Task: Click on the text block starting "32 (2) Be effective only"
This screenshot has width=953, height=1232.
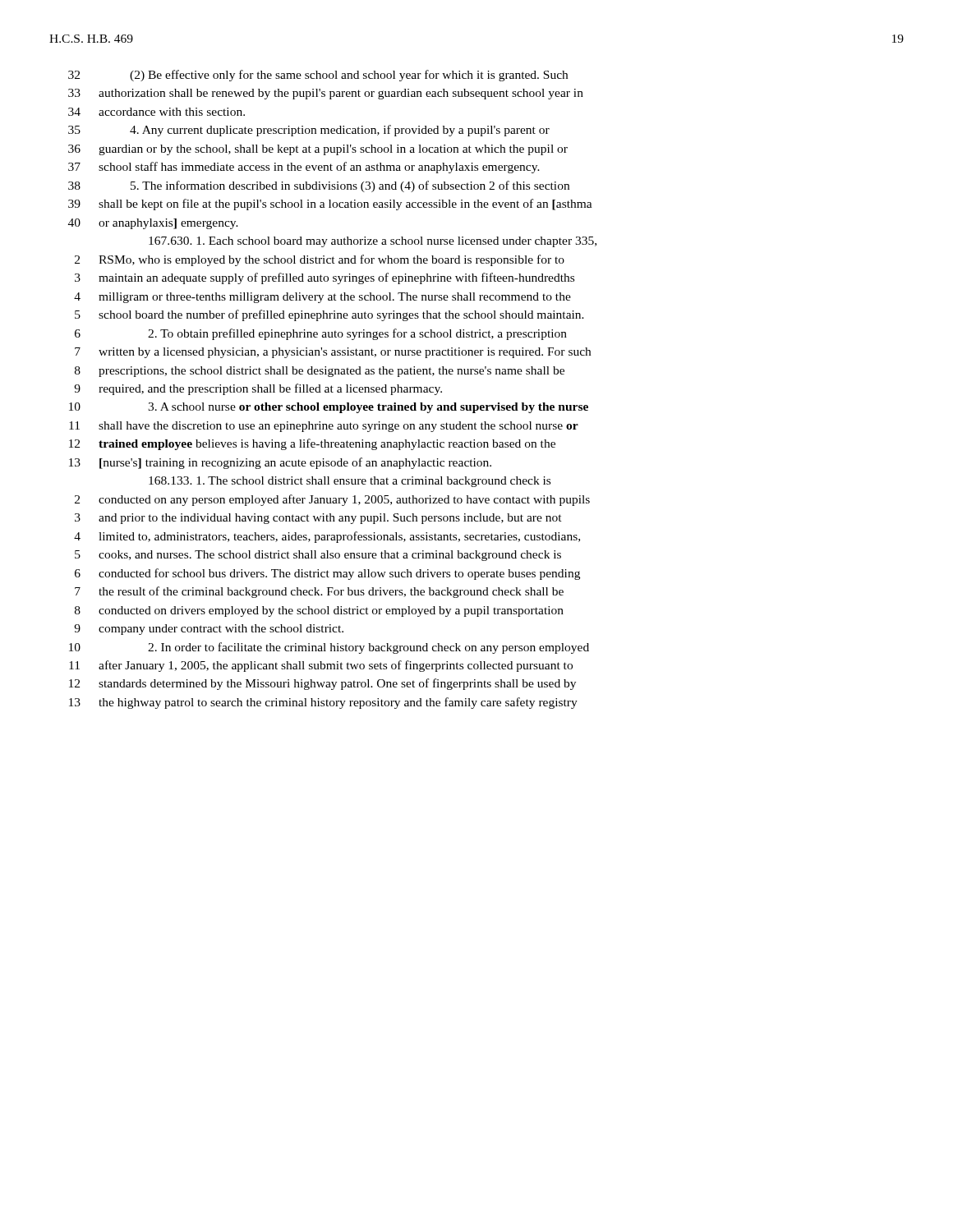Action: click(x=476, y=93)
